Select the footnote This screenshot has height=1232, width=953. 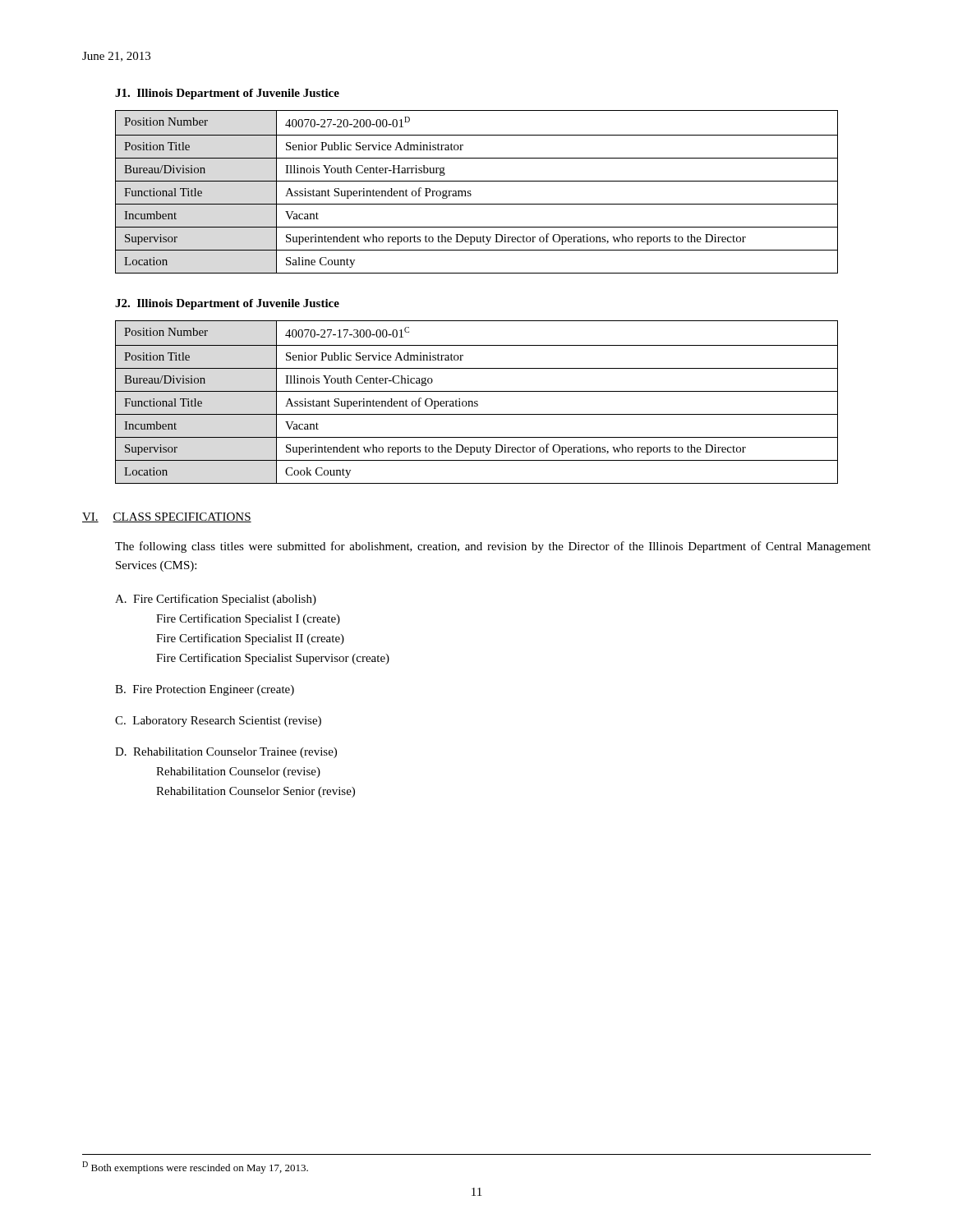click(x=195, y=1167)
